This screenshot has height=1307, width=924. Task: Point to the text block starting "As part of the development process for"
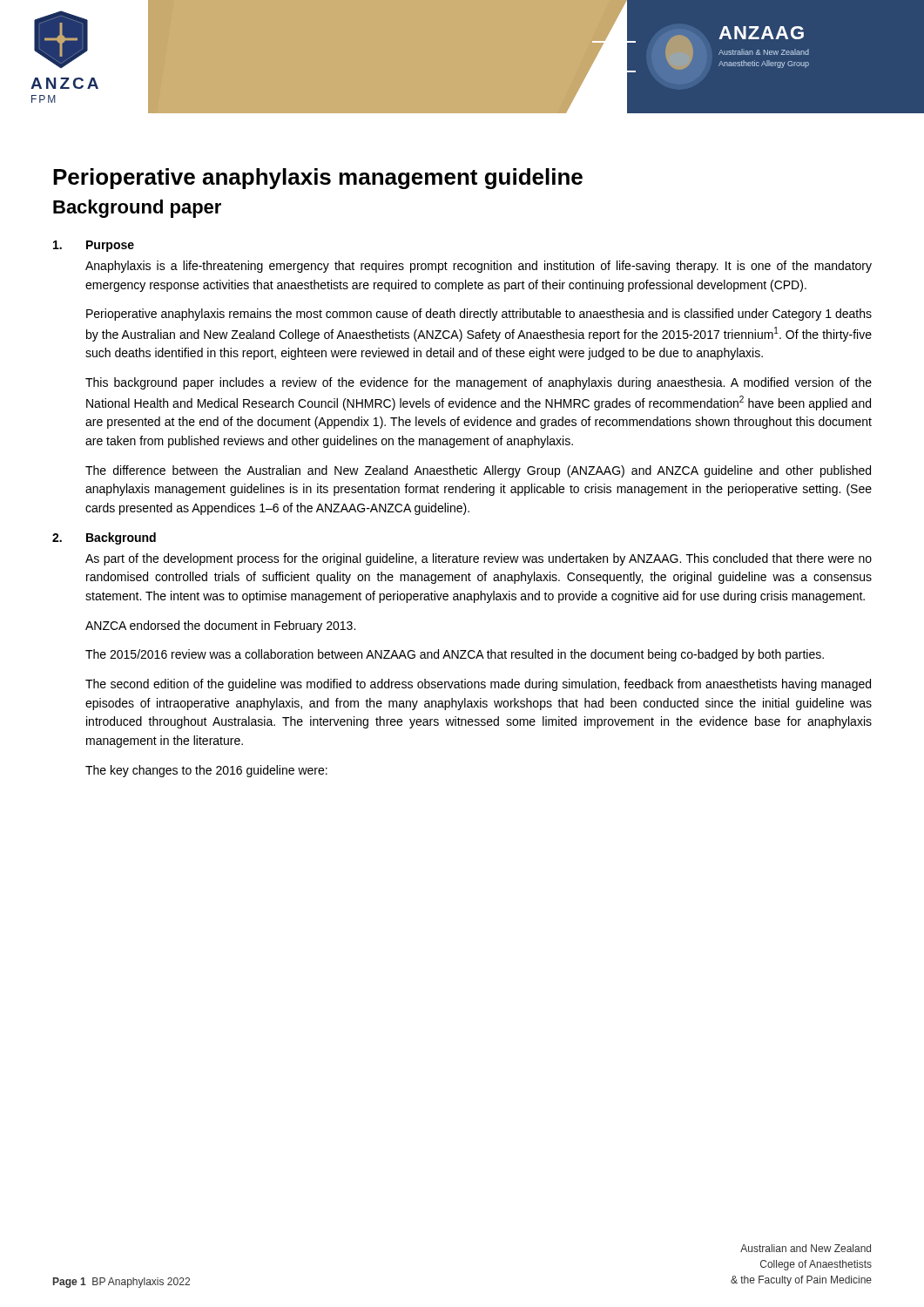[x=479, y=577]
